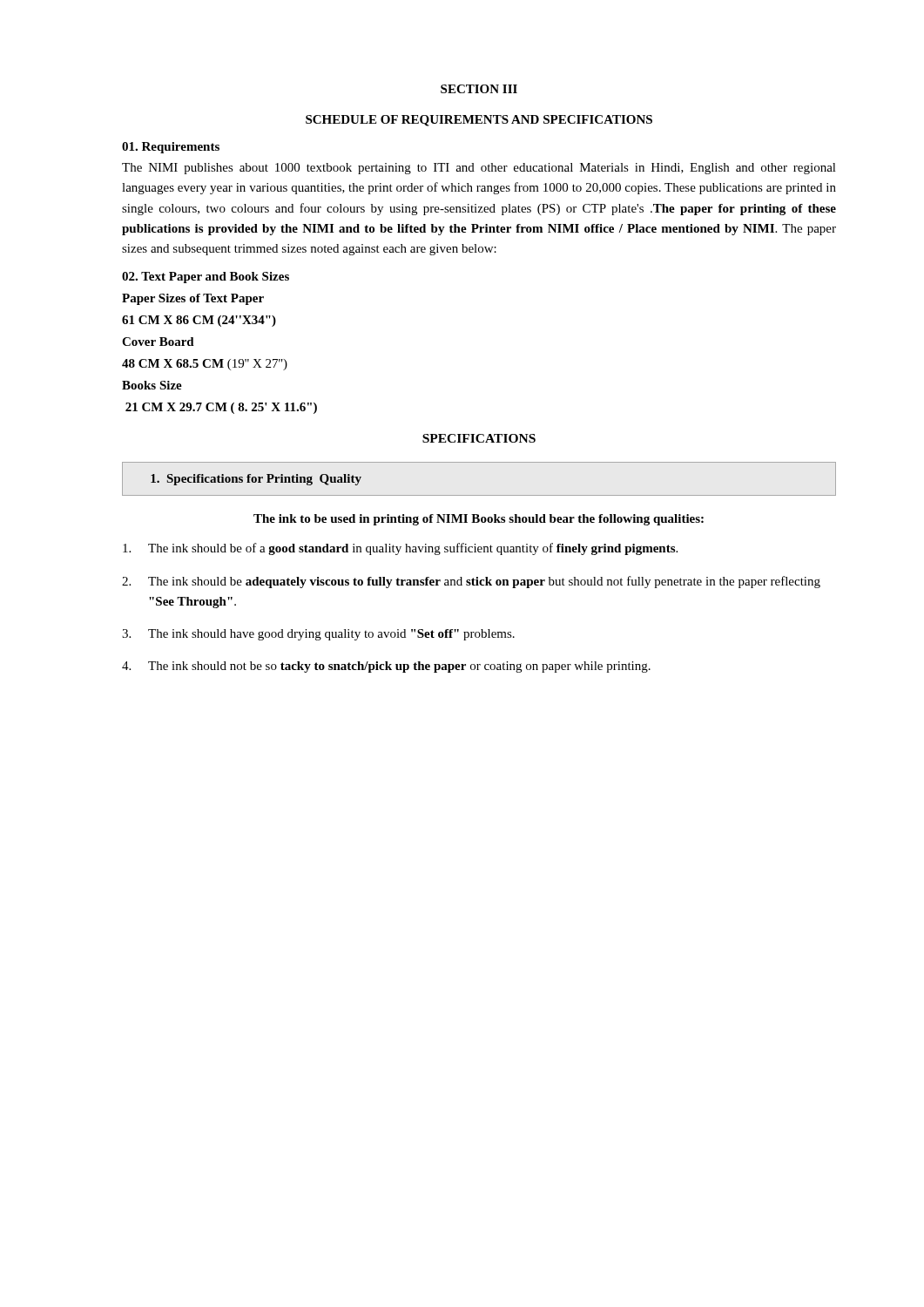Find the text starting "Cover Board"
Screen dimensions: 1307x924
click(158, 342)
